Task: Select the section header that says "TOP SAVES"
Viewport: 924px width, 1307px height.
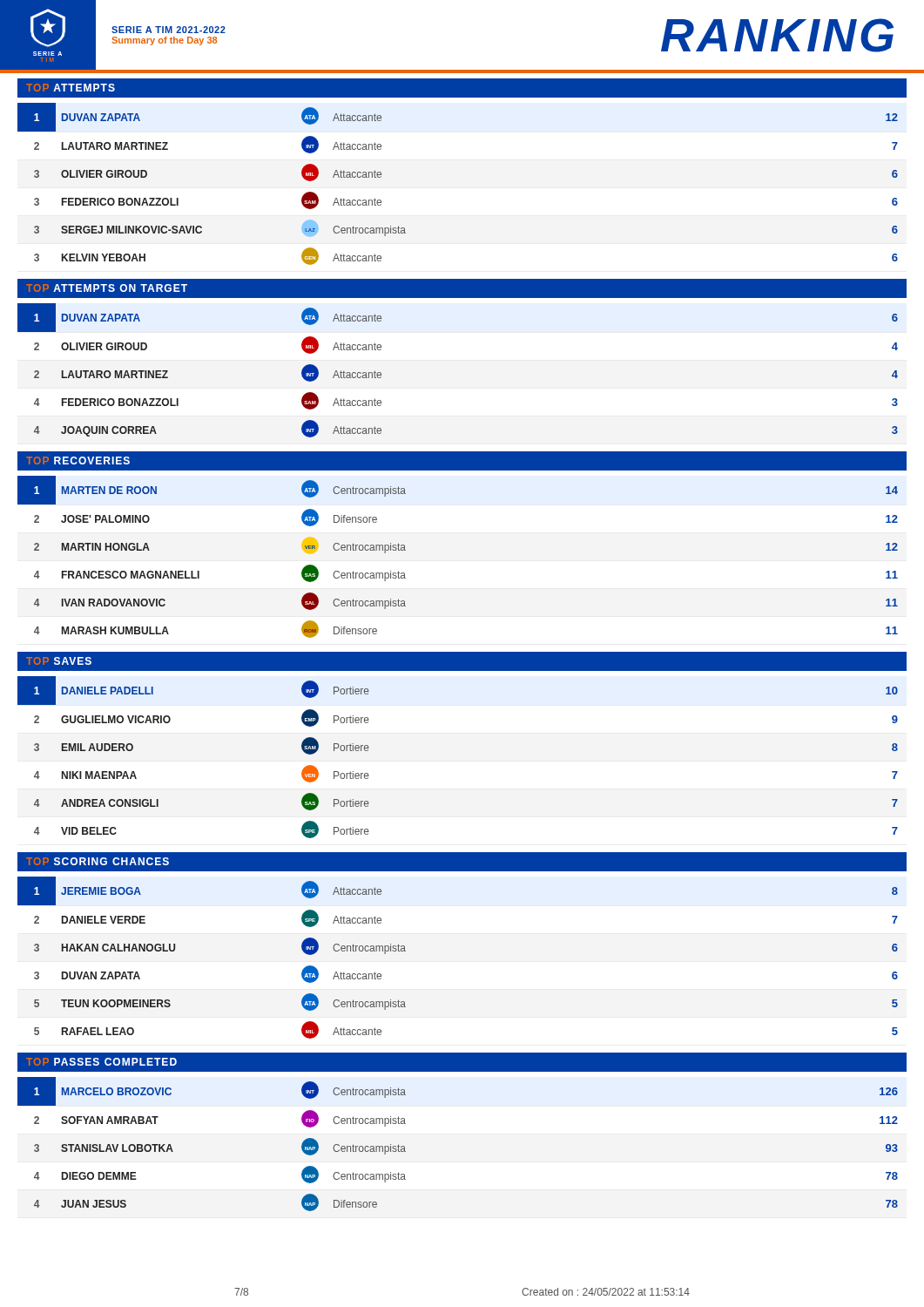Action: click(462, 661)
